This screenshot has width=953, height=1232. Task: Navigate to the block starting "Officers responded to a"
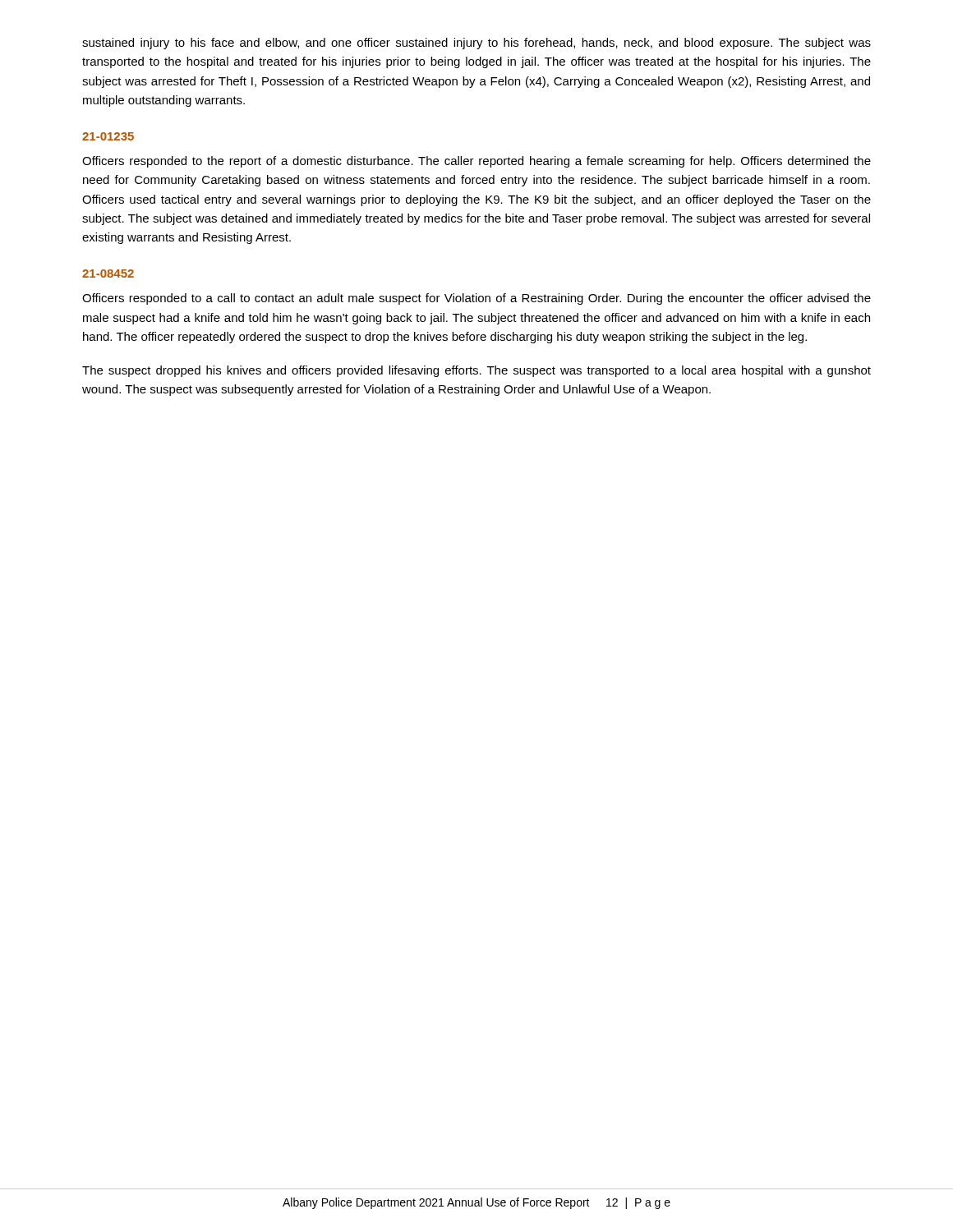[476, 317]
